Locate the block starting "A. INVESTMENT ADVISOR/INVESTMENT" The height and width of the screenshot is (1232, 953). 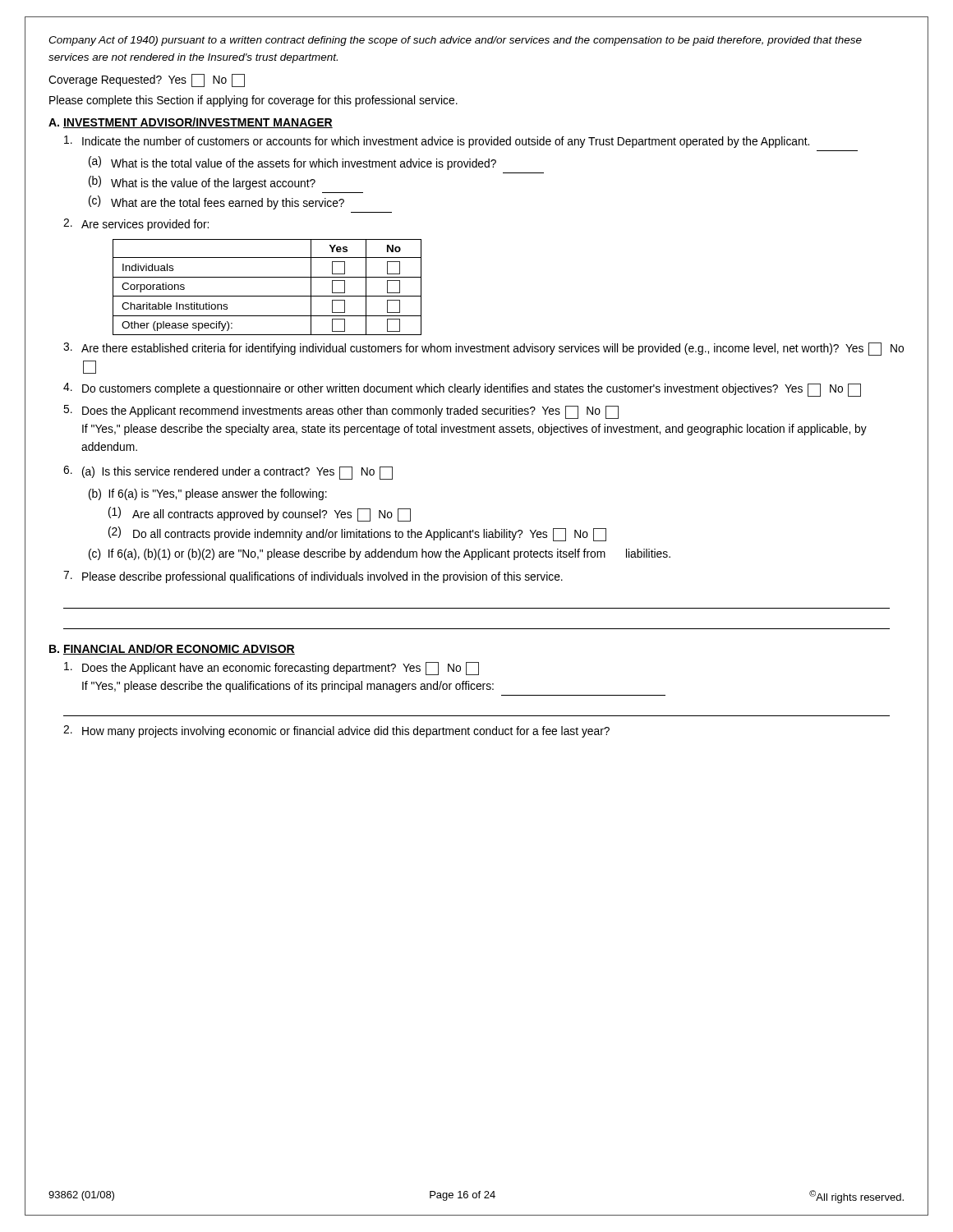190,122
